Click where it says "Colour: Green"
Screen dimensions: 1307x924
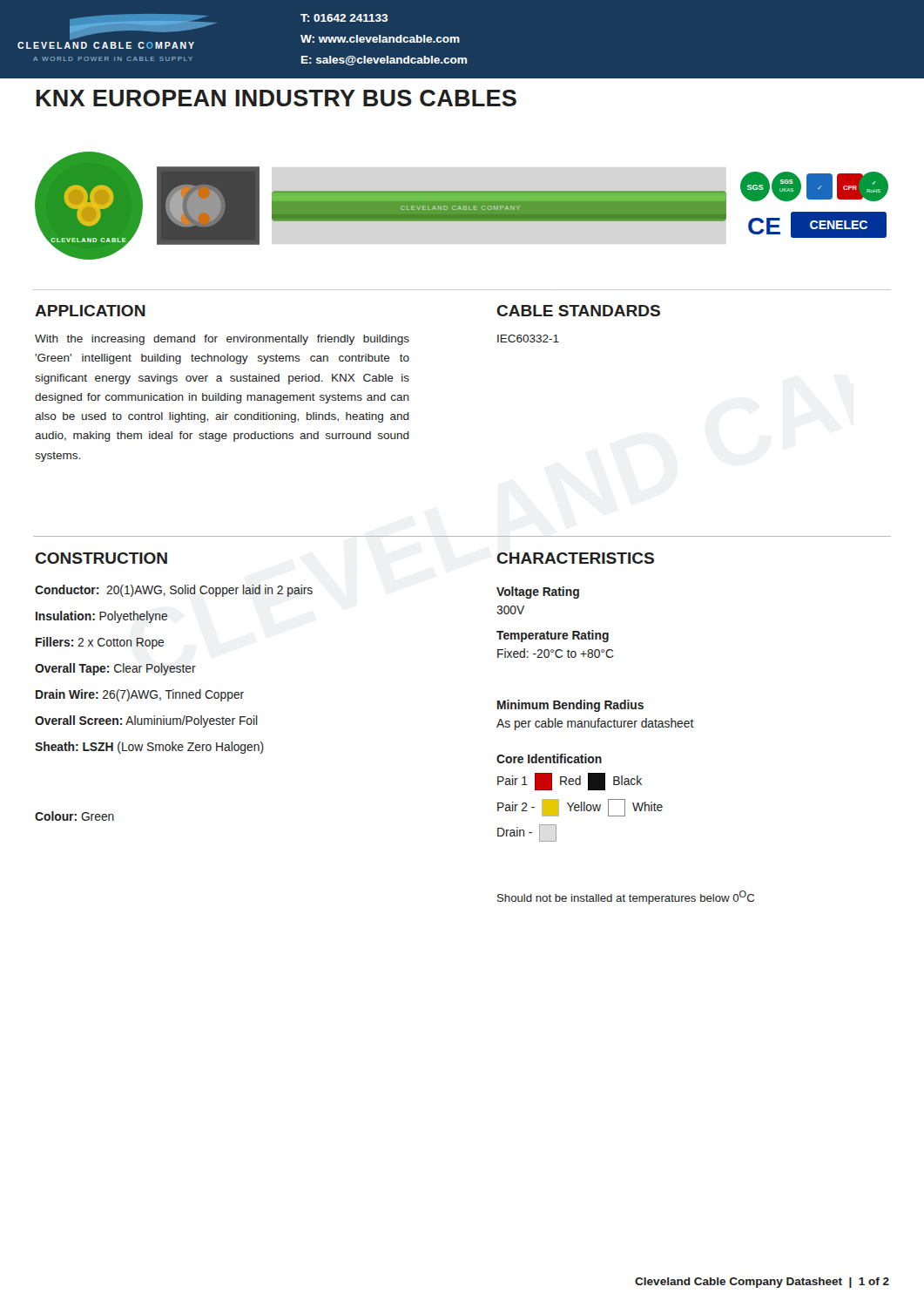coord(75,817)
